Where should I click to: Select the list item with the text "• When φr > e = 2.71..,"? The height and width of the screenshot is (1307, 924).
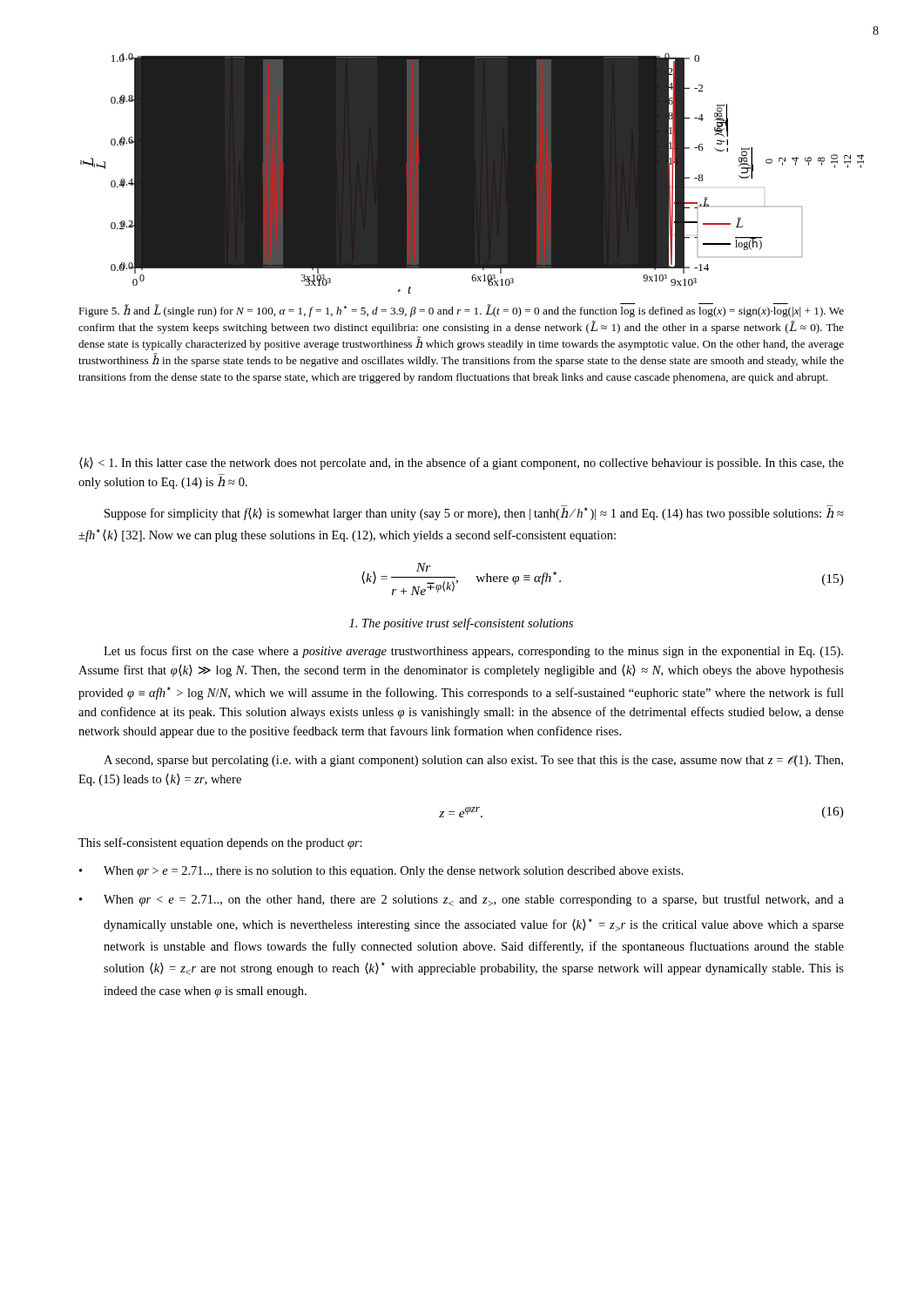(381, 871)
